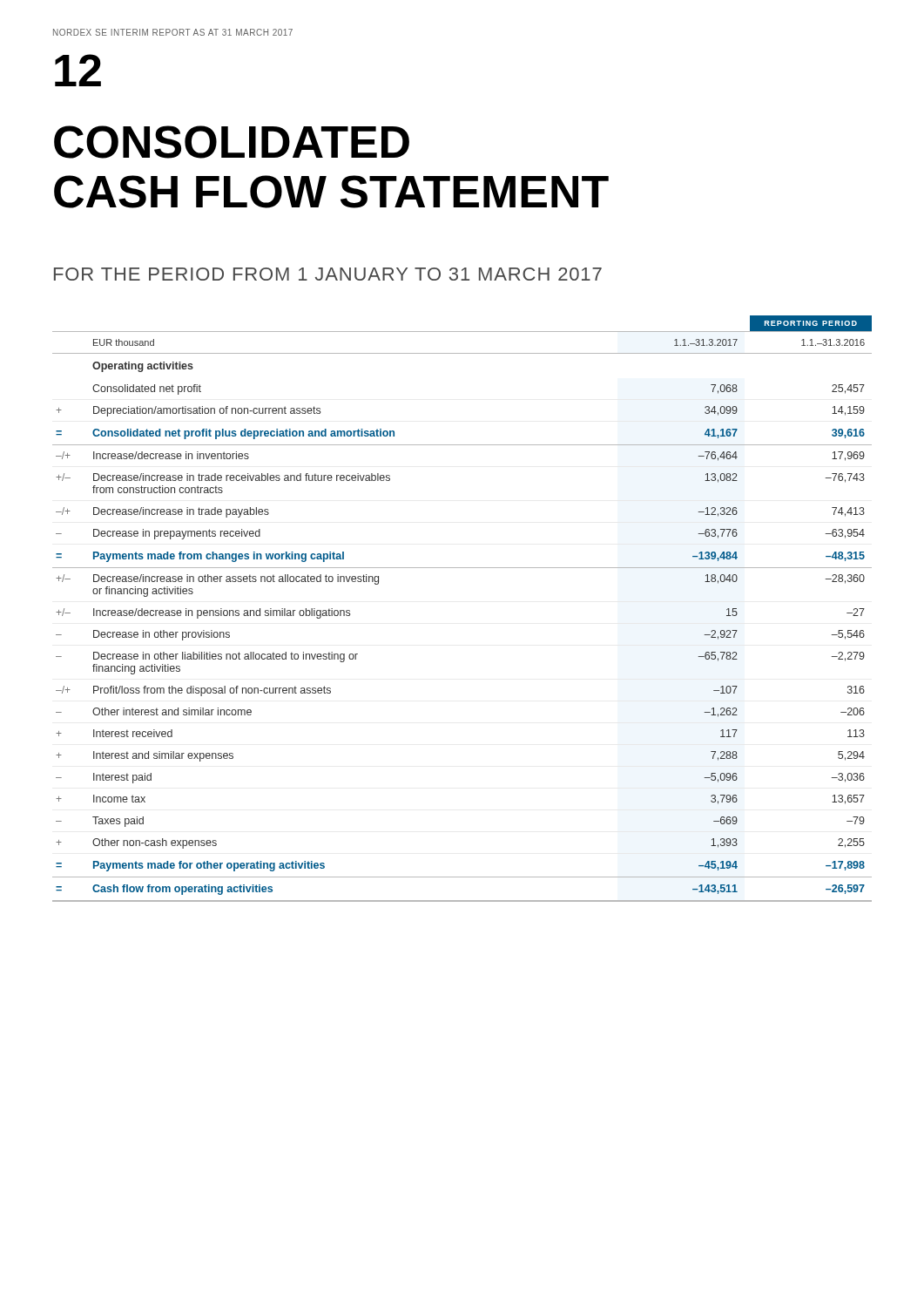The image size is (924, 1307).
Task: Locate the table with the text "Cash flow from"
Action: pos(462,608)
